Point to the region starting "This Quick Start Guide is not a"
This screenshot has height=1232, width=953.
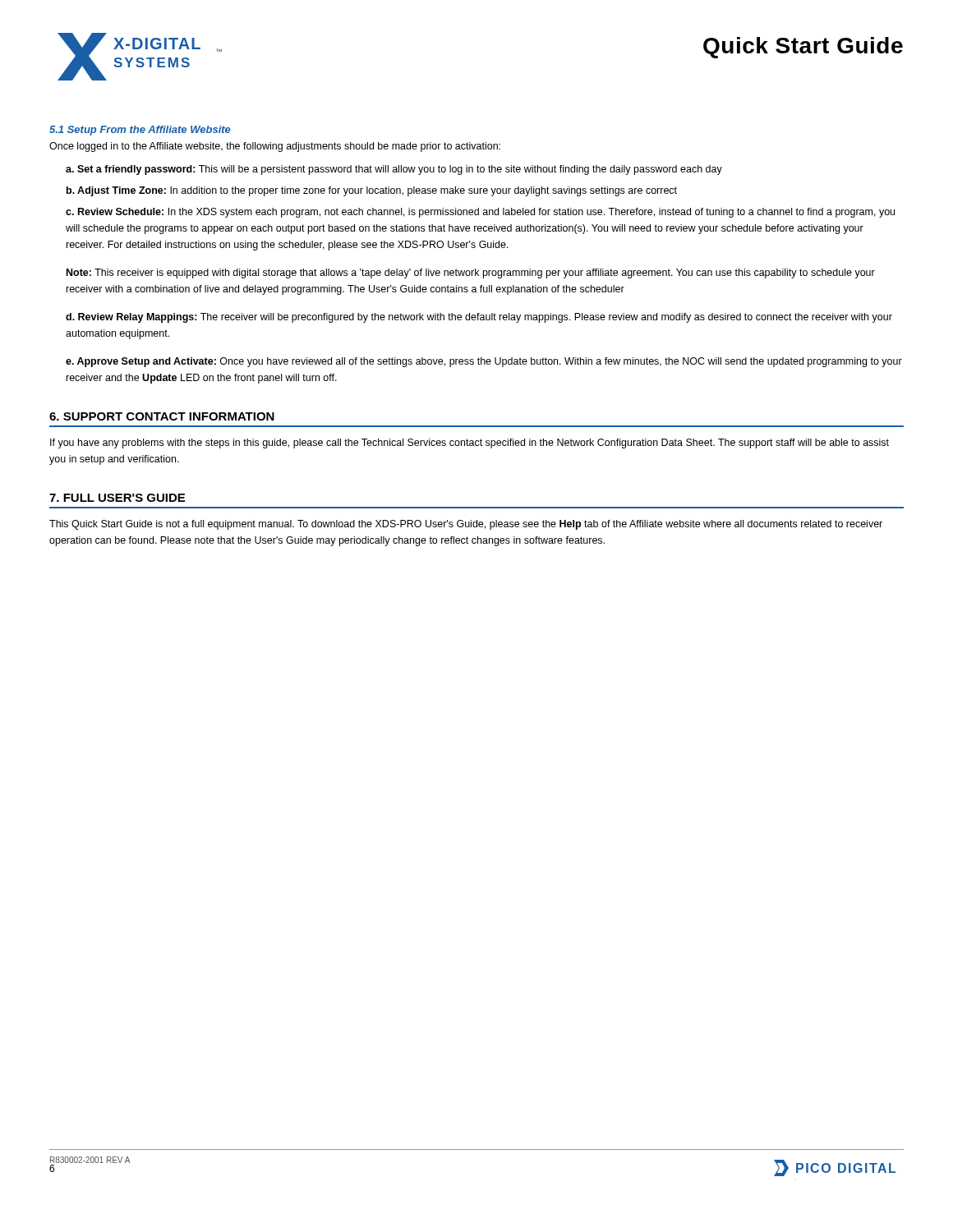pos(466,532)
